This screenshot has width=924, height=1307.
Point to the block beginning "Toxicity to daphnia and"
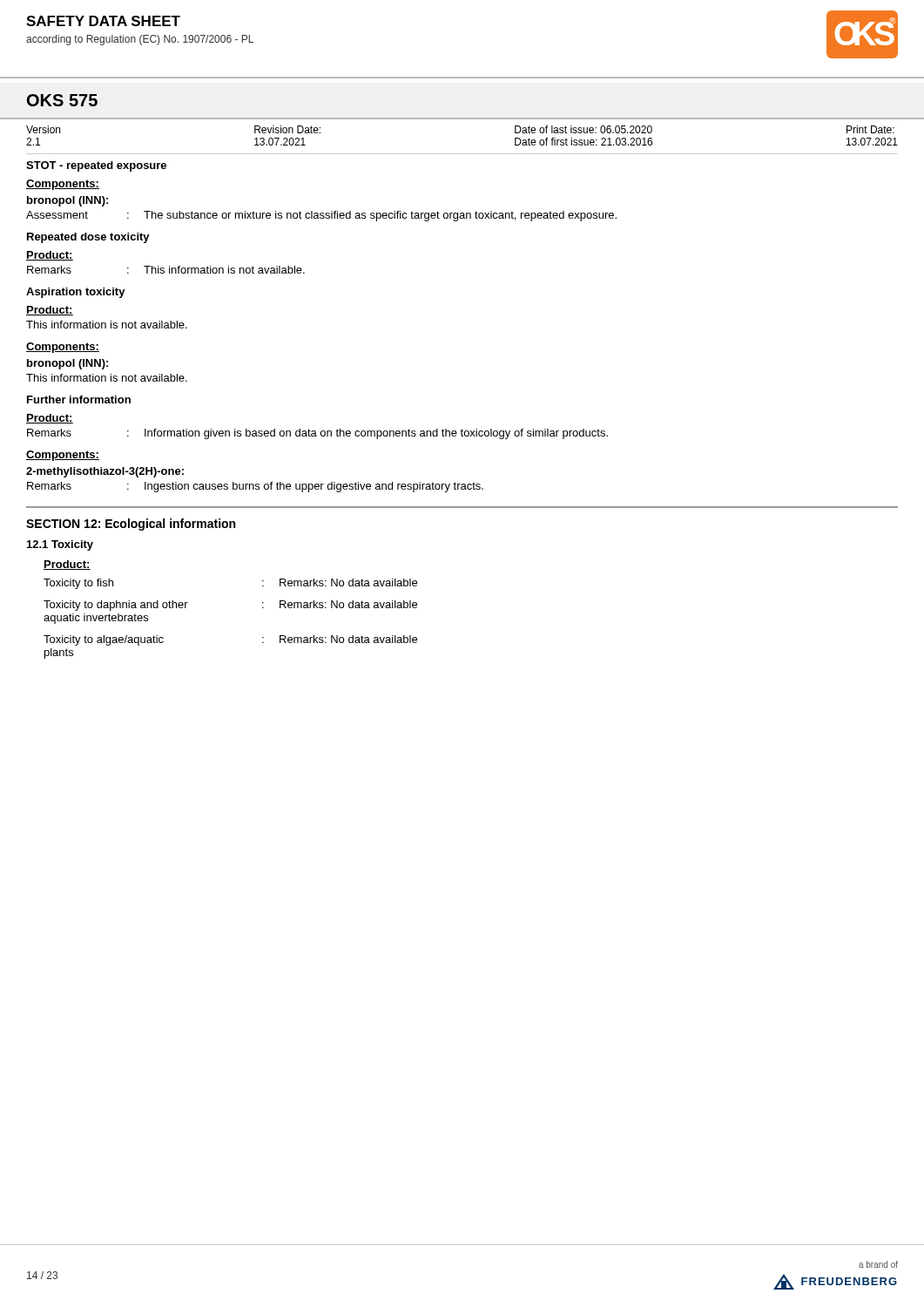[x=117, y=605]
